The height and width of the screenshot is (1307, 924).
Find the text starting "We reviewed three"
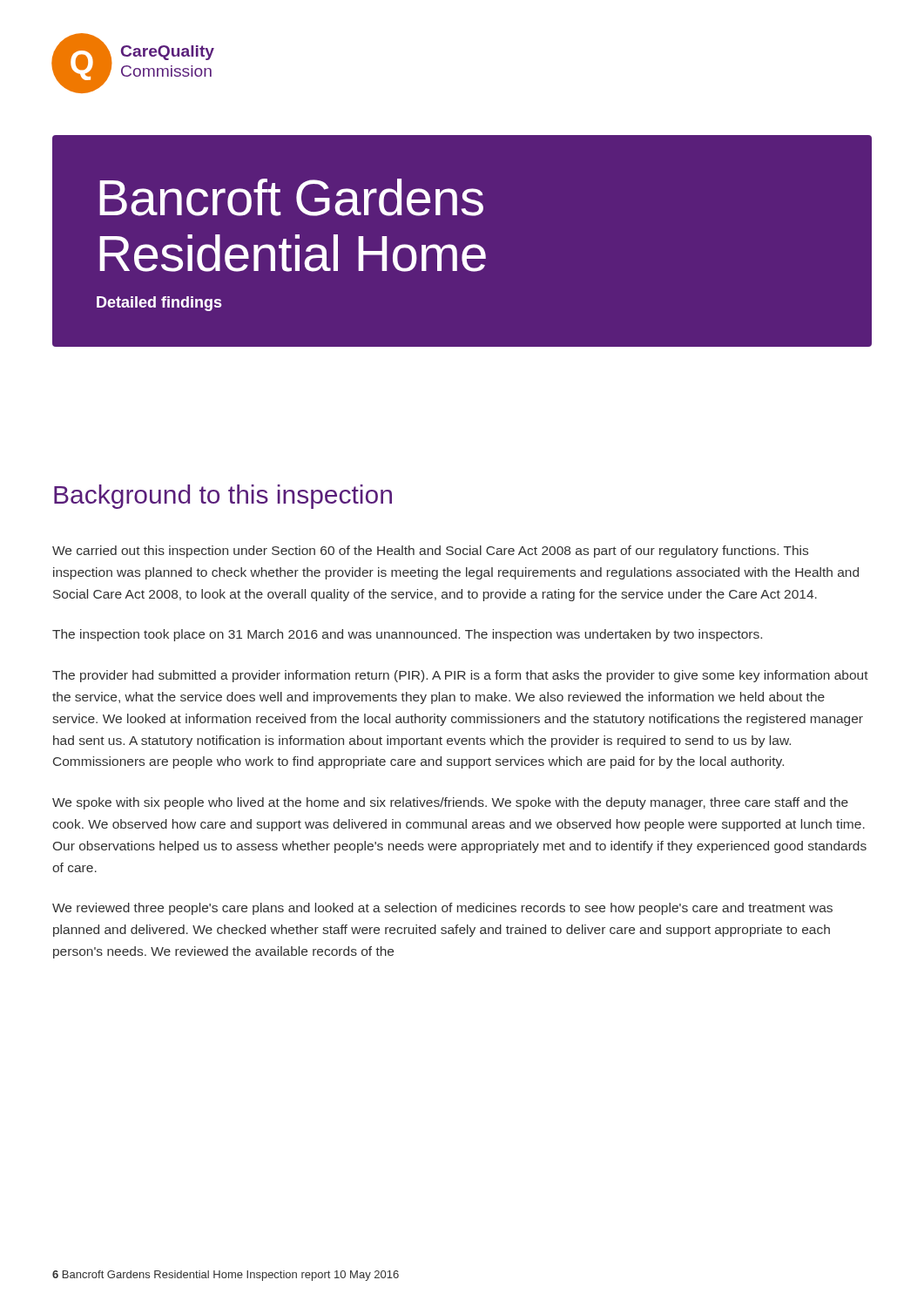pos(462,930)
